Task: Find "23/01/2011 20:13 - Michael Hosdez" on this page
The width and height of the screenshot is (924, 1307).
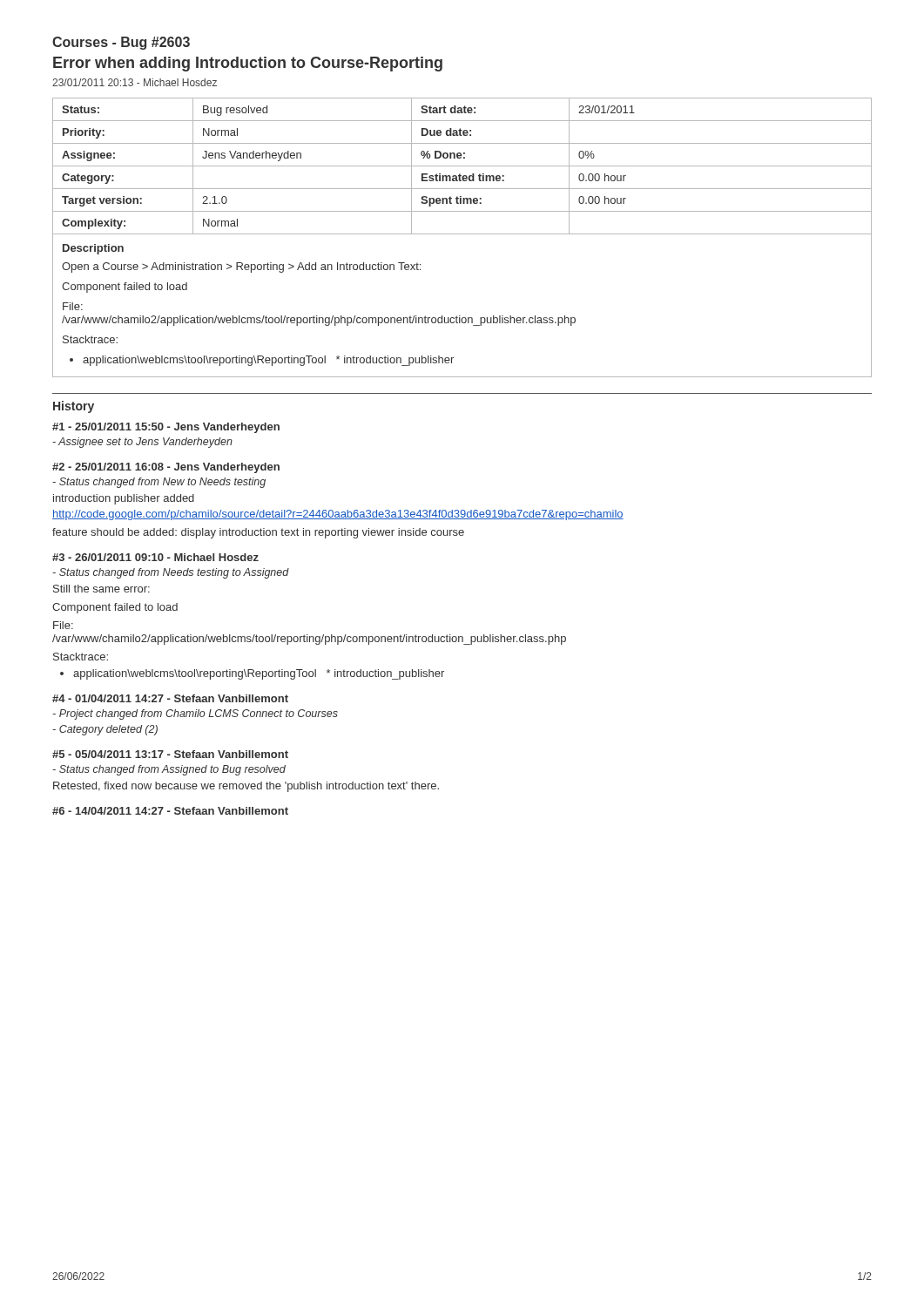Action: tap(135, 83)
